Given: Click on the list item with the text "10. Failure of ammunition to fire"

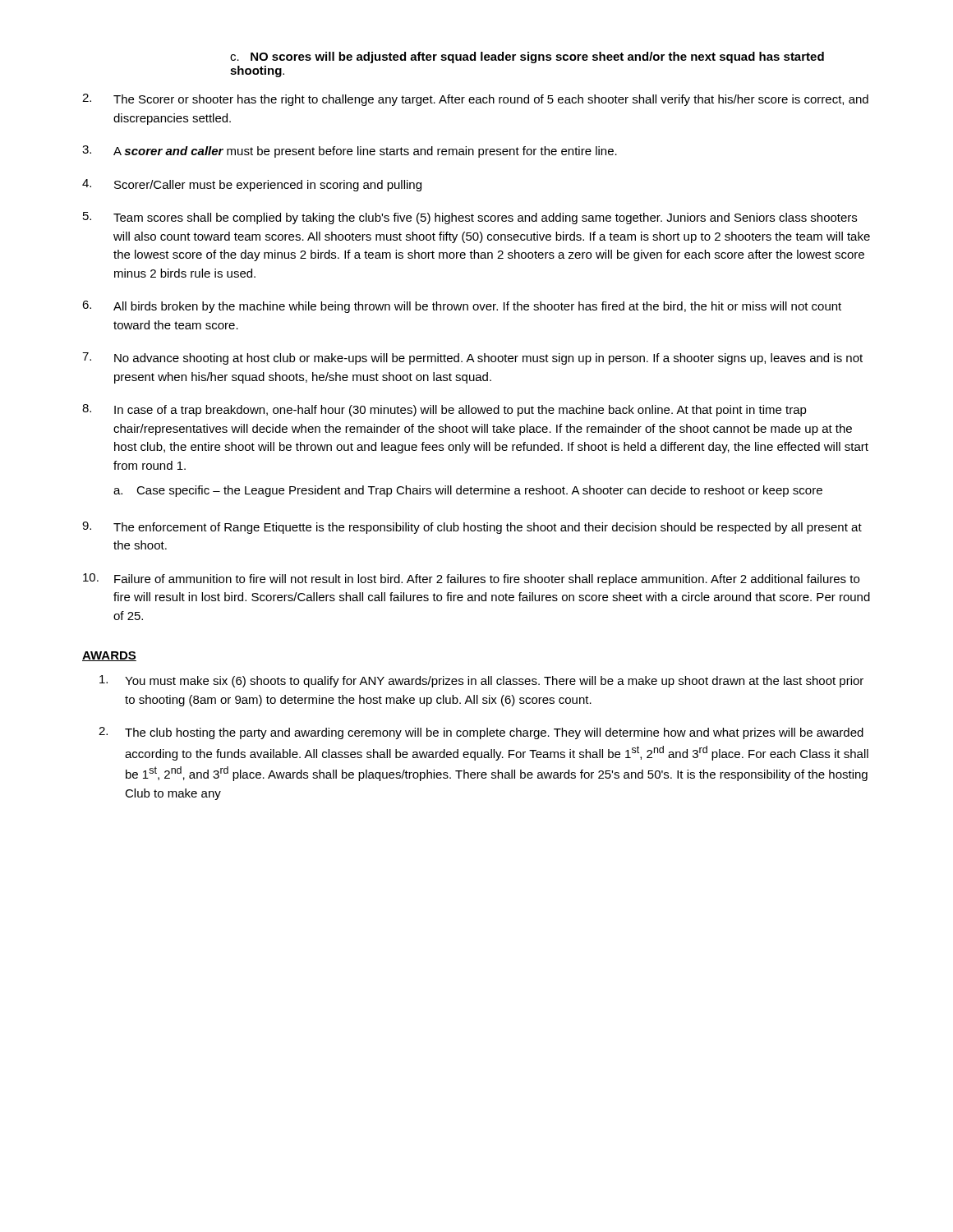Looking at the screenshot, I should pyautogui.click(x=476, y=597).
